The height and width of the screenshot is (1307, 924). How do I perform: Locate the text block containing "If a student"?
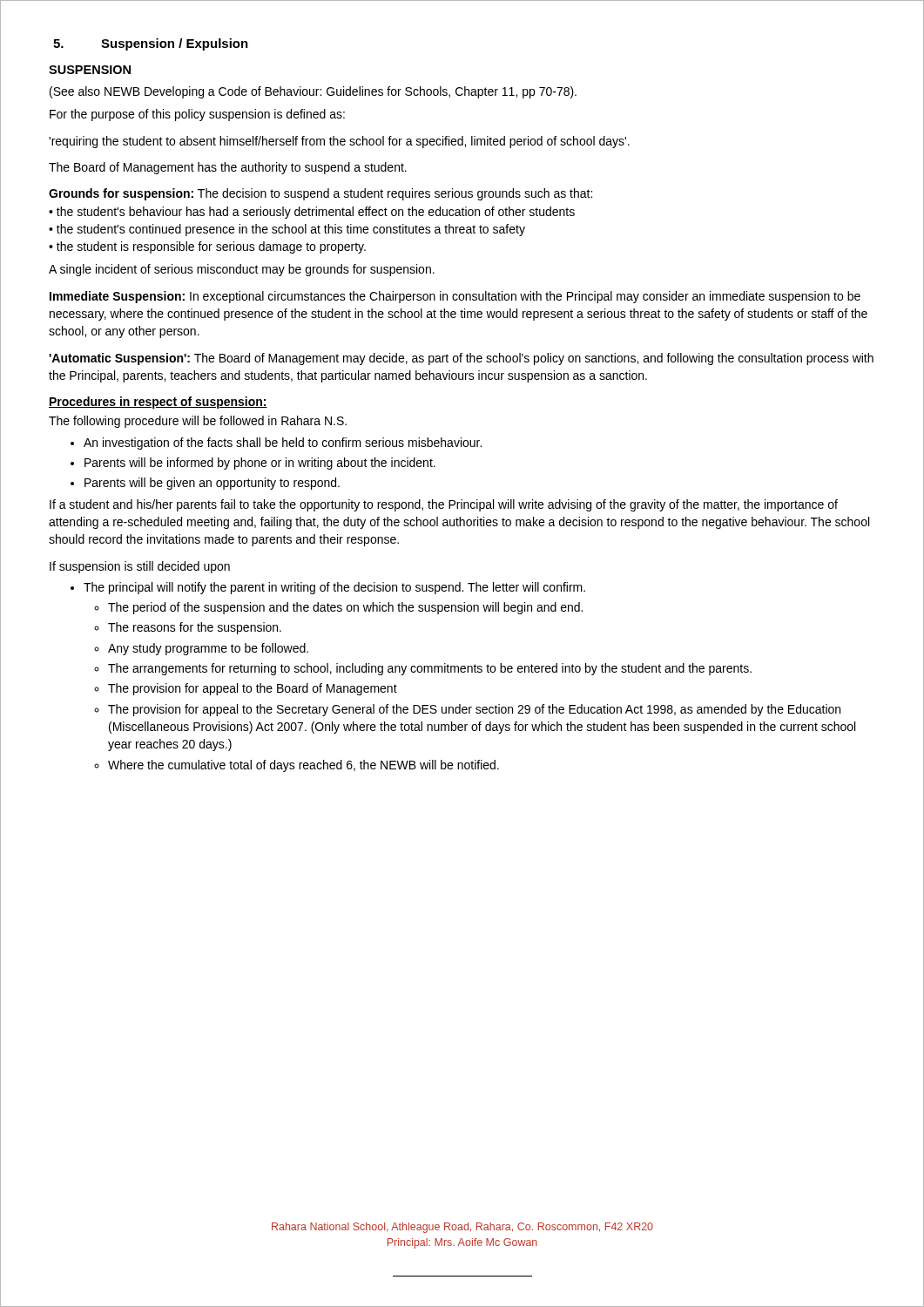[459, 522]
